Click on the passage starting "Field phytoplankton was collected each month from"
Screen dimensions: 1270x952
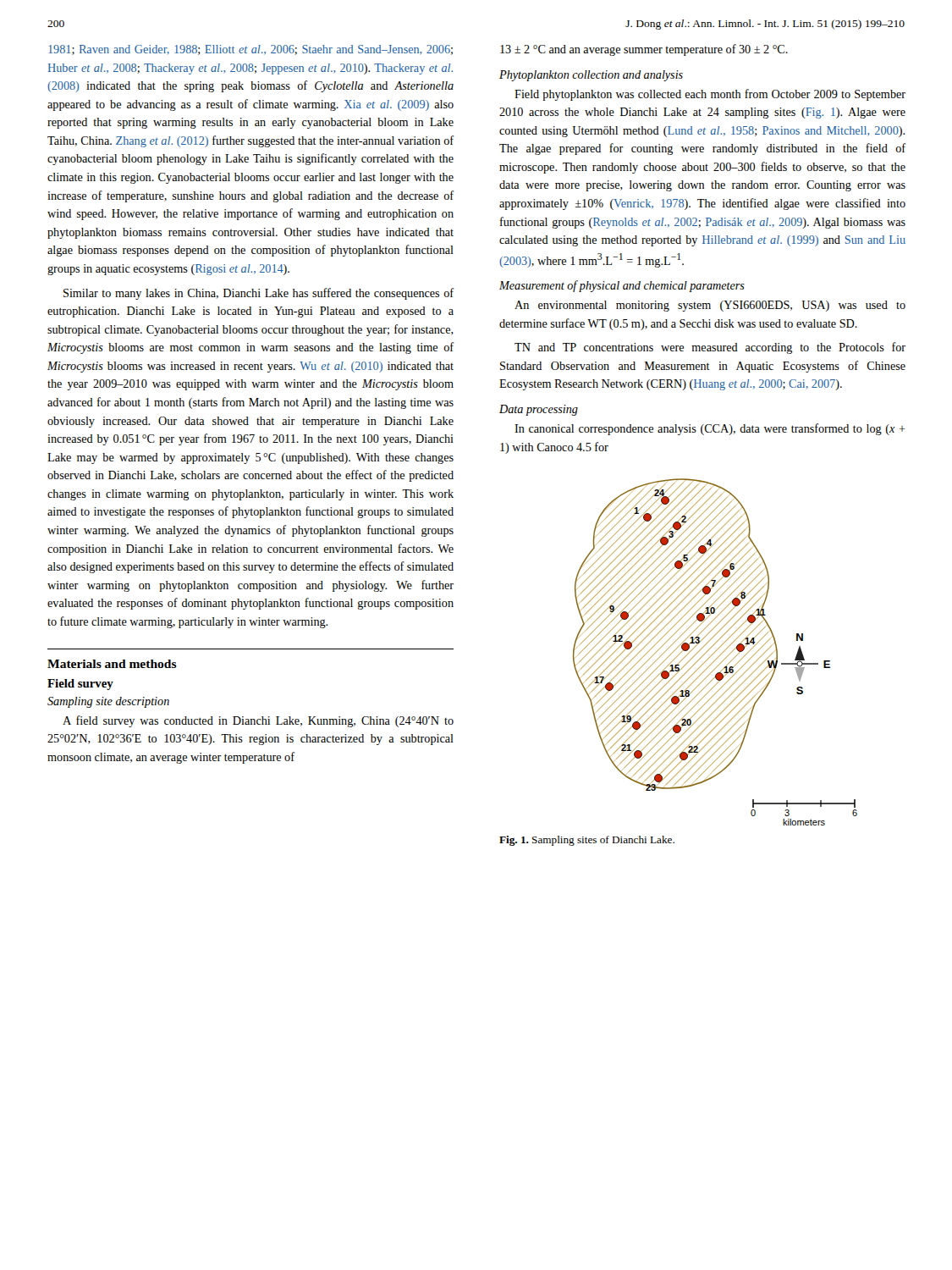(x=702, y=178)
